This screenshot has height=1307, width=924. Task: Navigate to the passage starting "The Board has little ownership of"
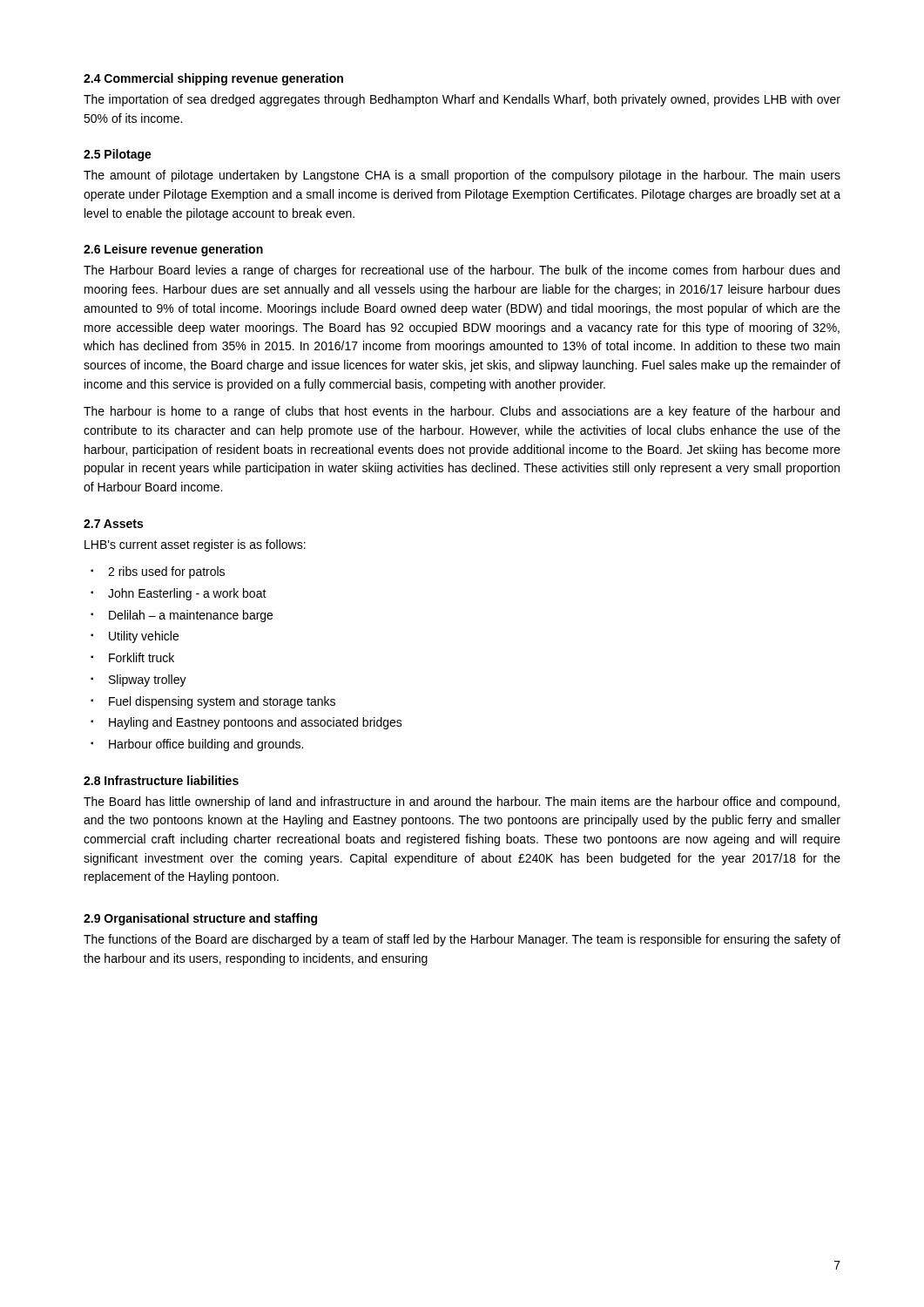pos(462,839)
